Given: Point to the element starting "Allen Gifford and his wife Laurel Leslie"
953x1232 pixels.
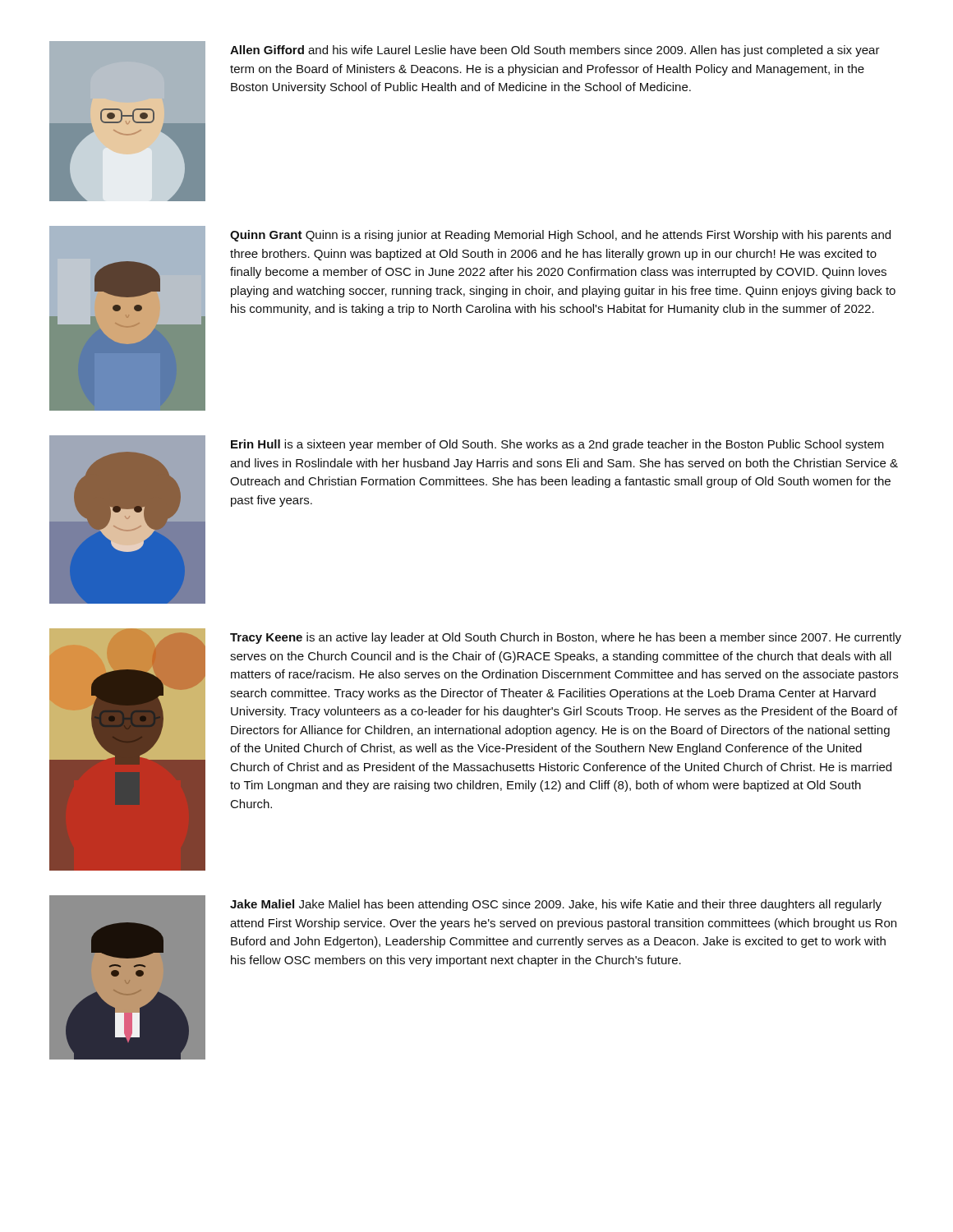Looking at the screenshot, I should coord(555,68).
